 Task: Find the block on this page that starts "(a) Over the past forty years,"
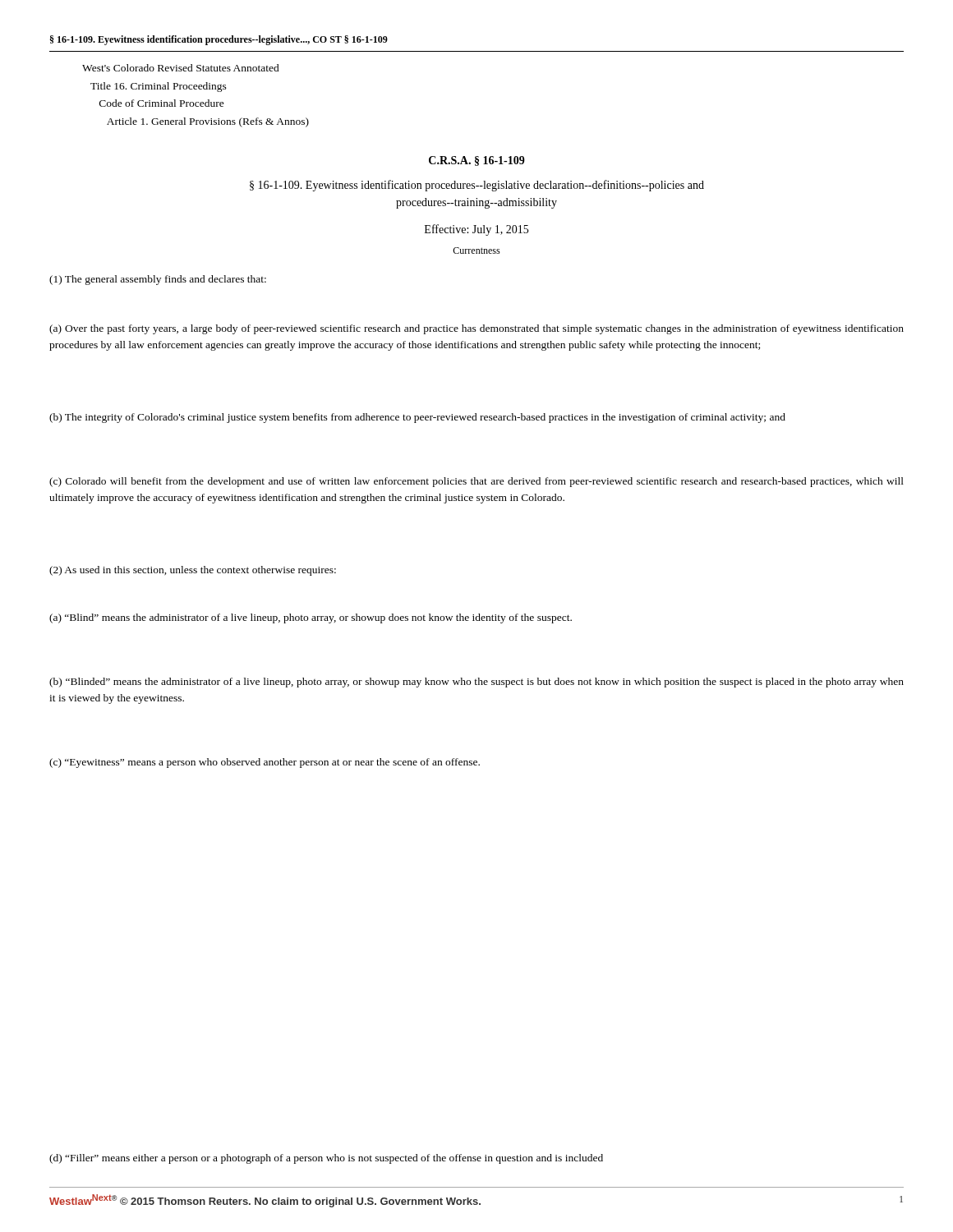[476, 336]
